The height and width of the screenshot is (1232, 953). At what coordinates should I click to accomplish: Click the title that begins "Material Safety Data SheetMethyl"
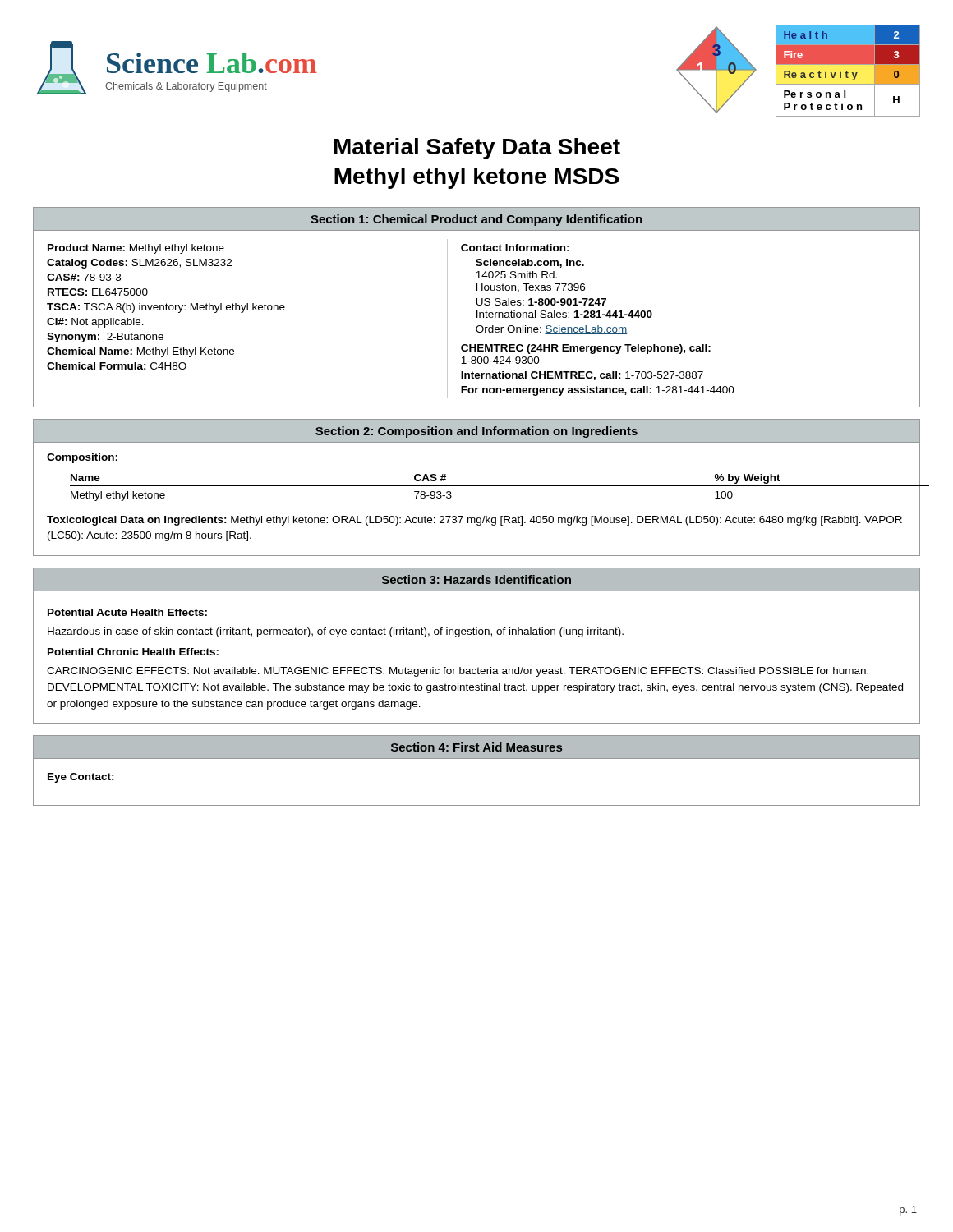tap(476, 162)
